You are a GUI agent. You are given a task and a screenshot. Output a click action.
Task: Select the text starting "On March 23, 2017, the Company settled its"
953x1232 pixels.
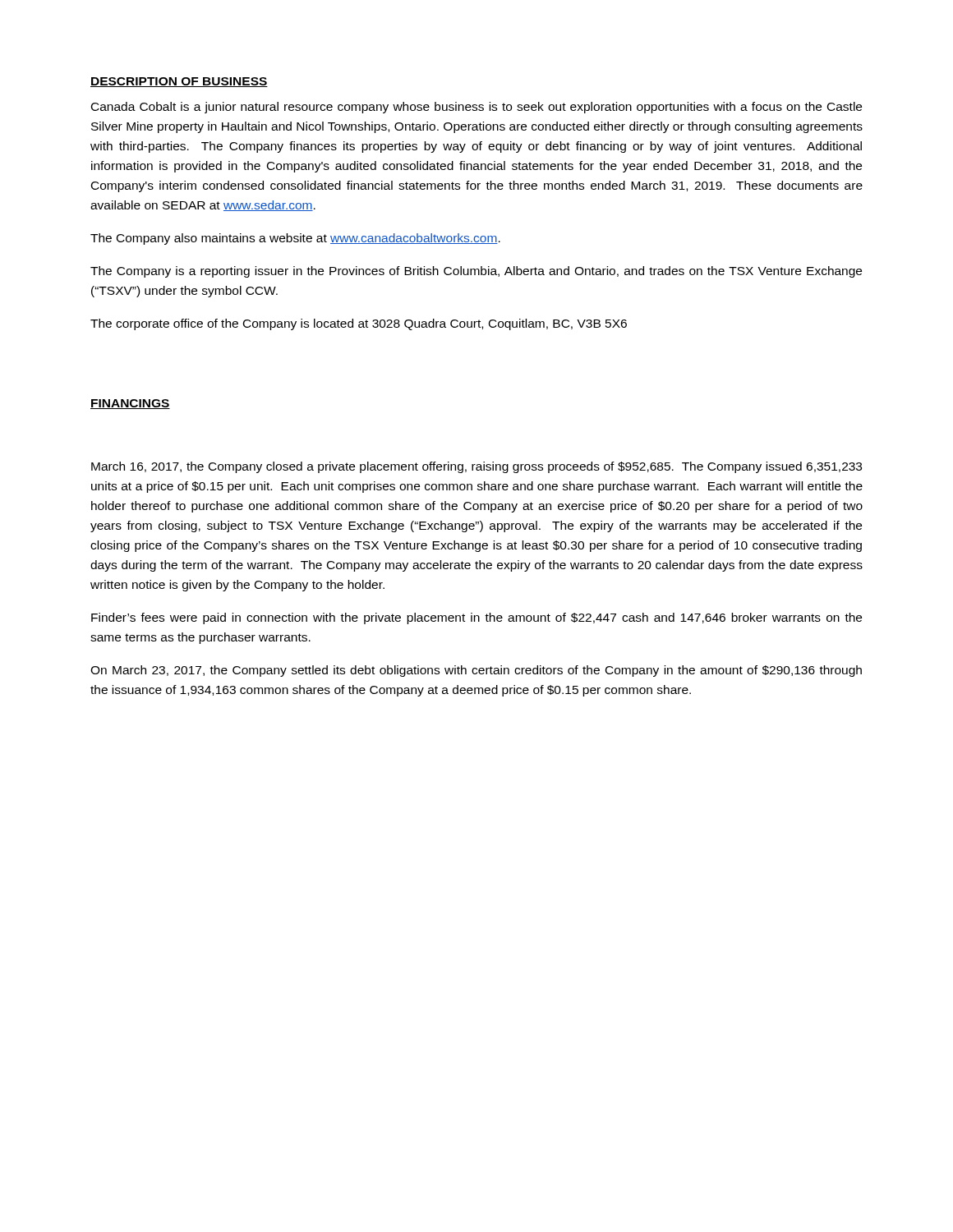(x=476, y=680)
